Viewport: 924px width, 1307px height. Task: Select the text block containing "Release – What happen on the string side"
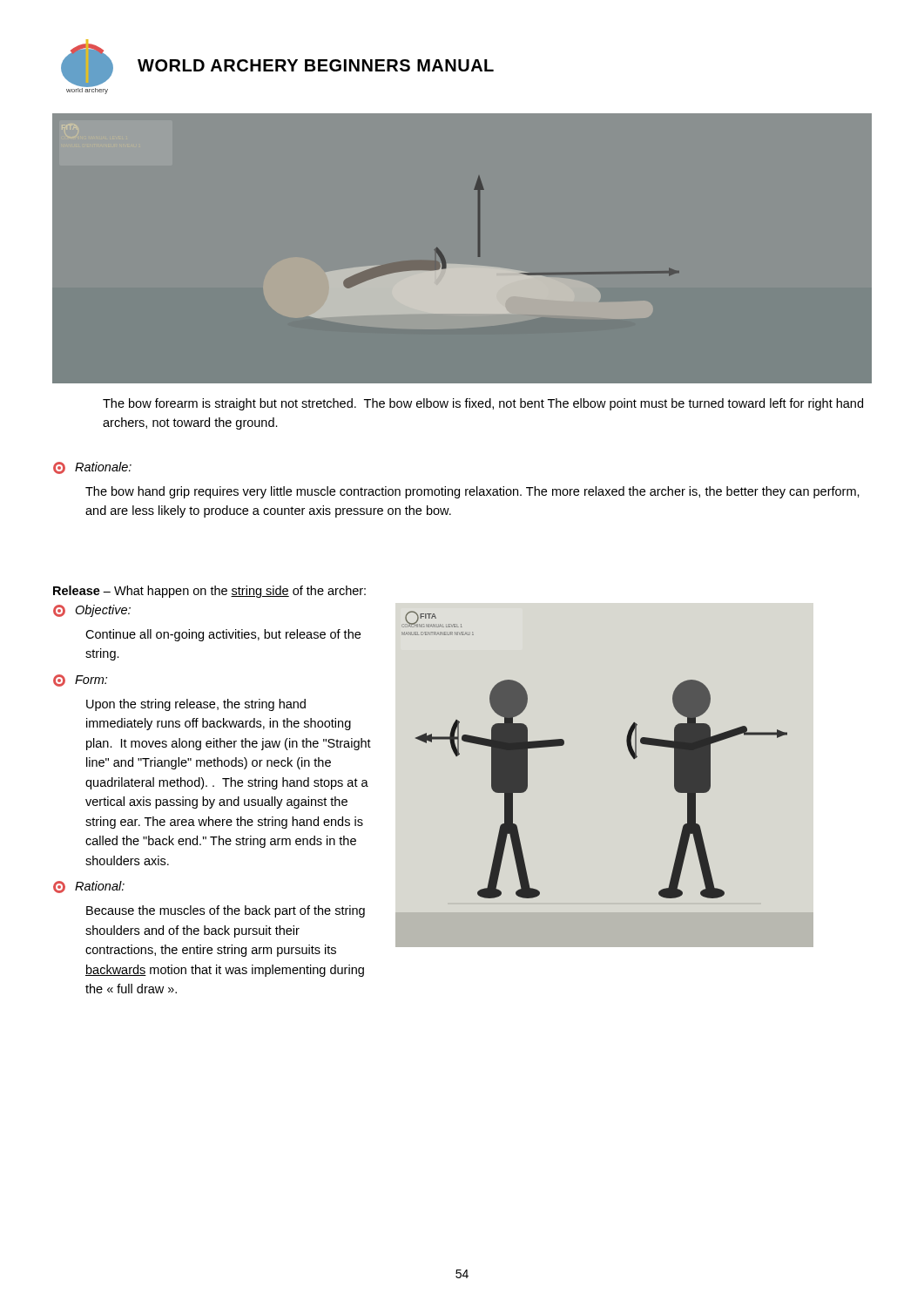(x=210, y=591)
